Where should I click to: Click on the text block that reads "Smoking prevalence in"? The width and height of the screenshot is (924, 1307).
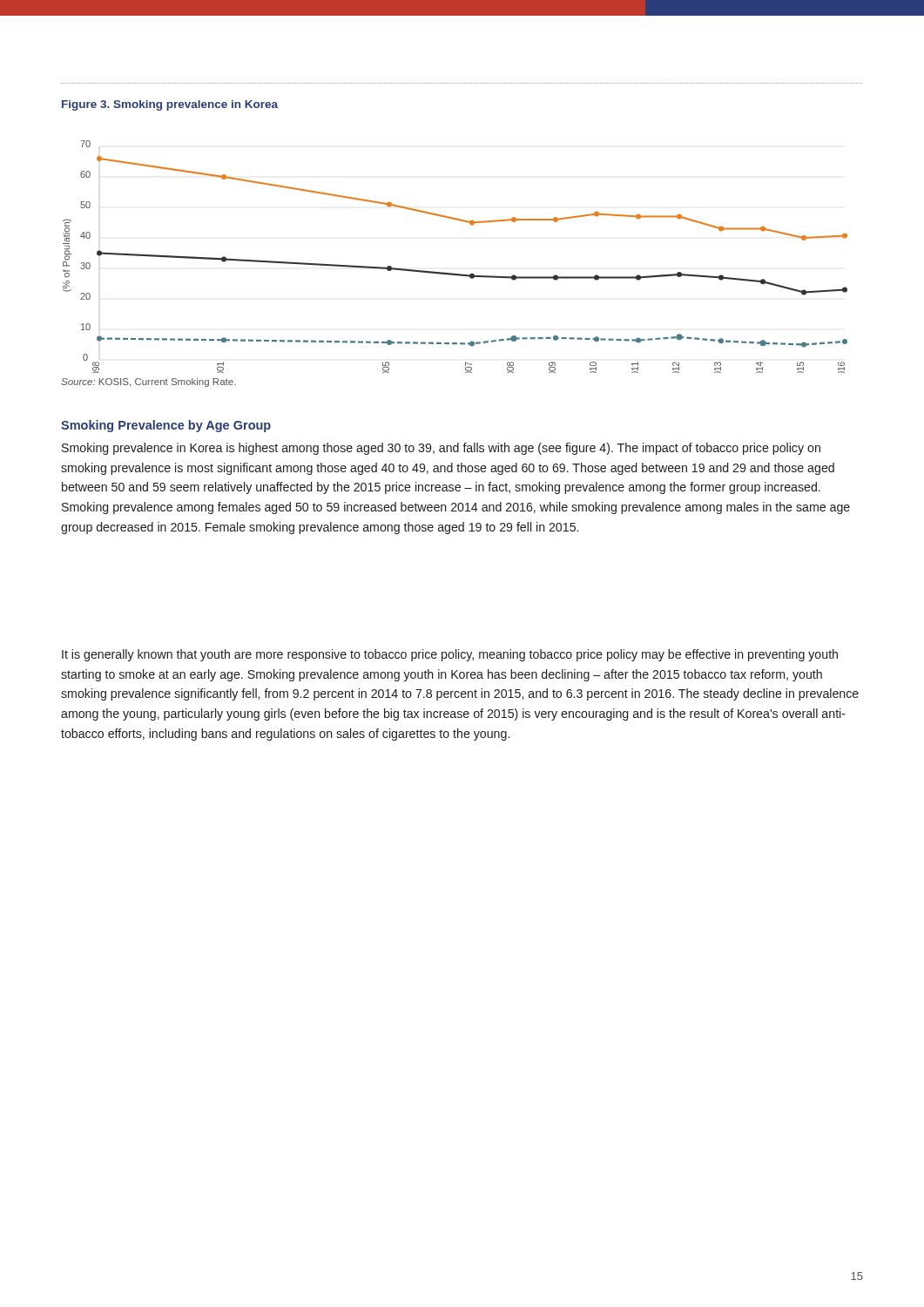click(x=456, y=487)
